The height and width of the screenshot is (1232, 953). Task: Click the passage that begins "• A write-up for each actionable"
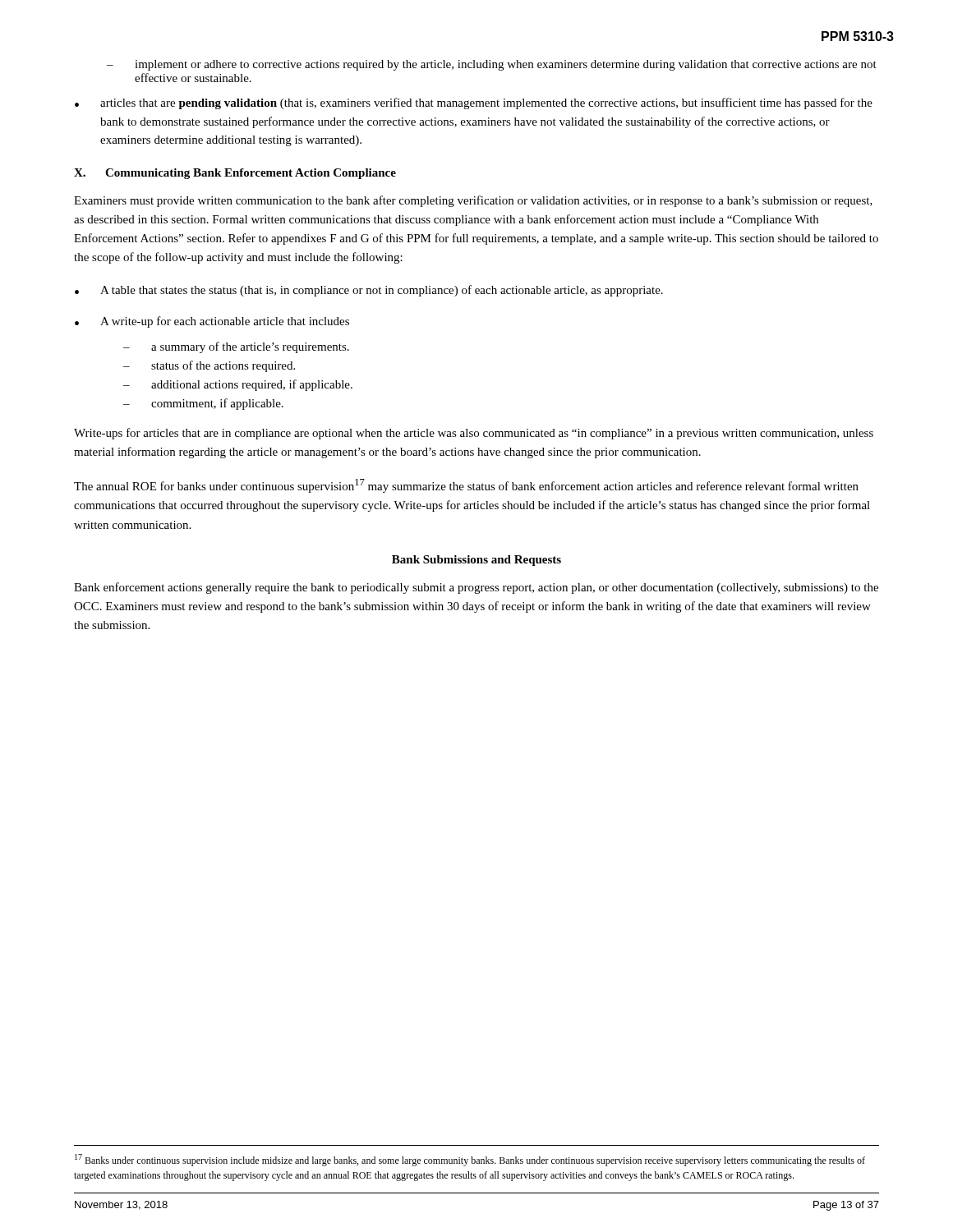[x=212, y=322]
